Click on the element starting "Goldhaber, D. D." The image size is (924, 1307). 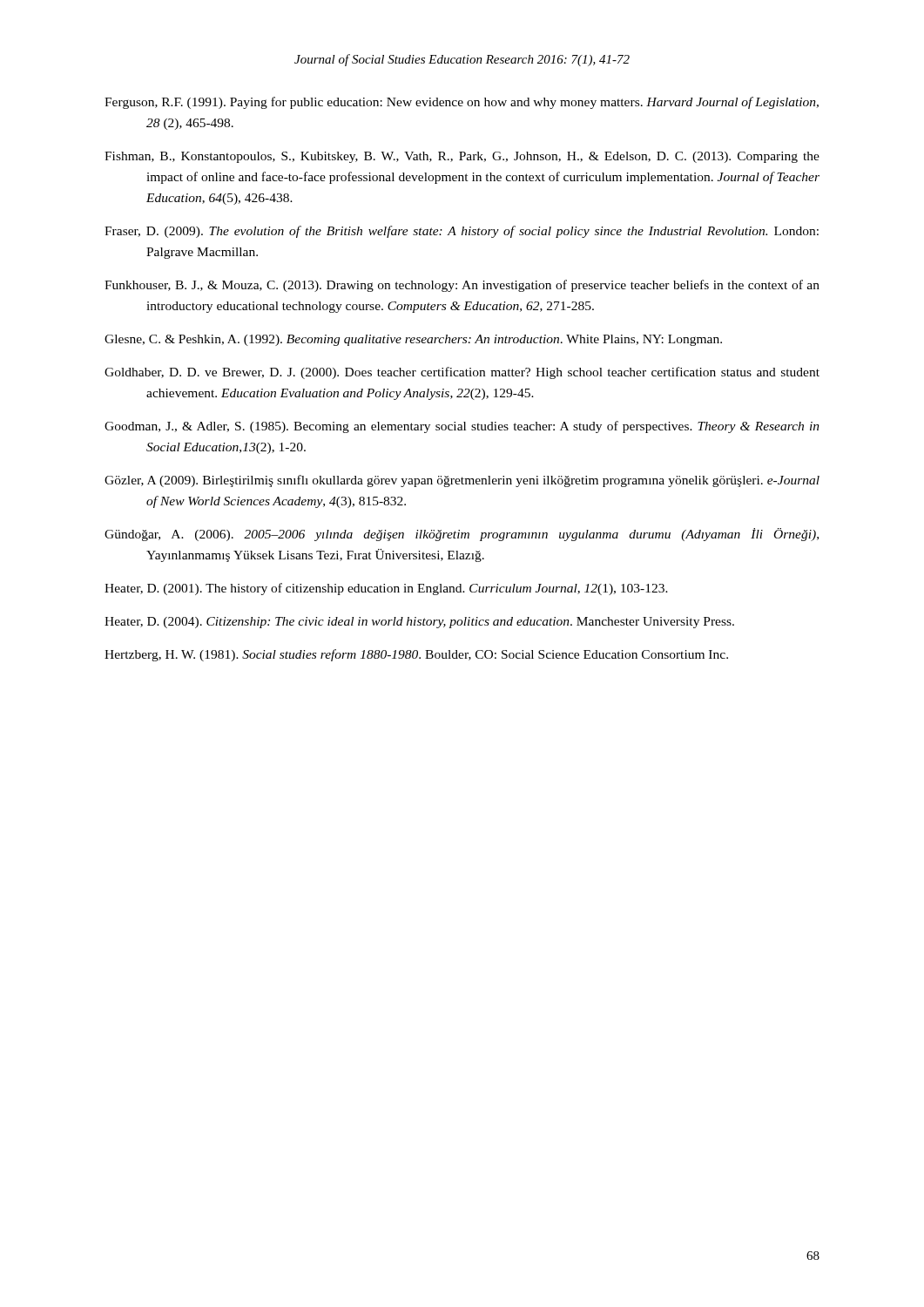coord(462,382)
